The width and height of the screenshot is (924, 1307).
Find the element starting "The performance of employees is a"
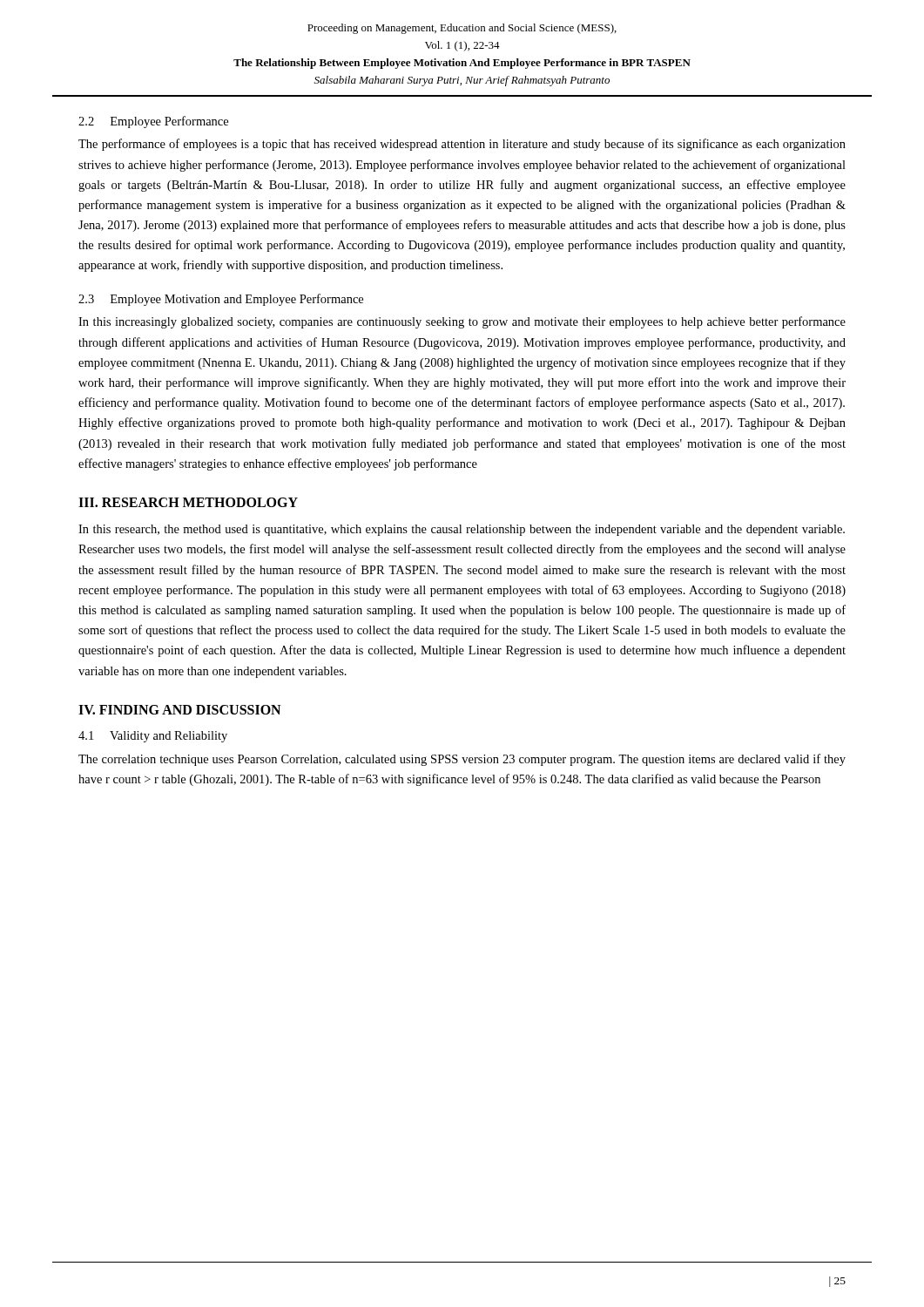pos(462,205)
